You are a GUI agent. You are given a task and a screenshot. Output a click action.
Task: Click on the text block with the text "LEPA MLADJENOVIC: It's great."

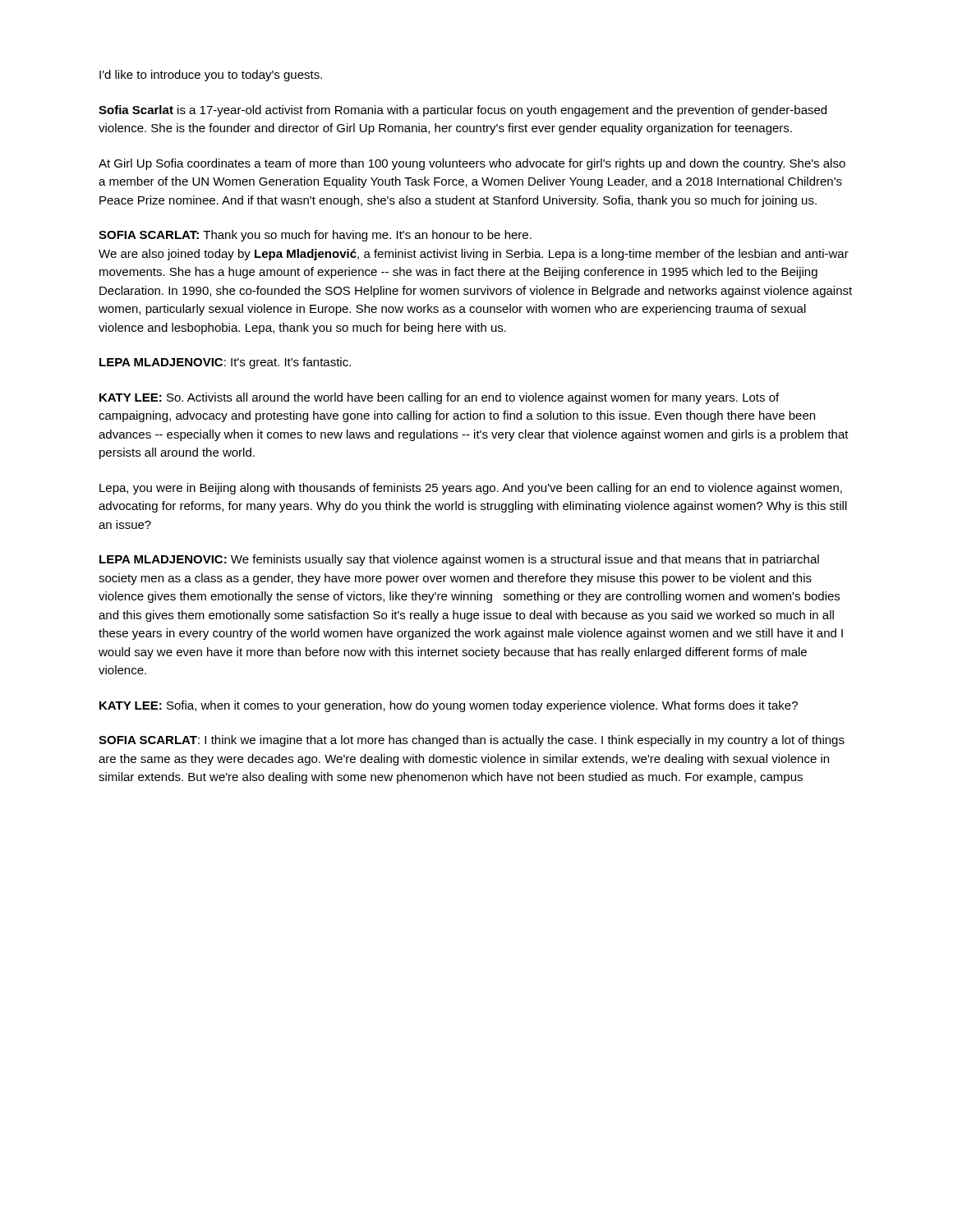click(x=225, y=362)
